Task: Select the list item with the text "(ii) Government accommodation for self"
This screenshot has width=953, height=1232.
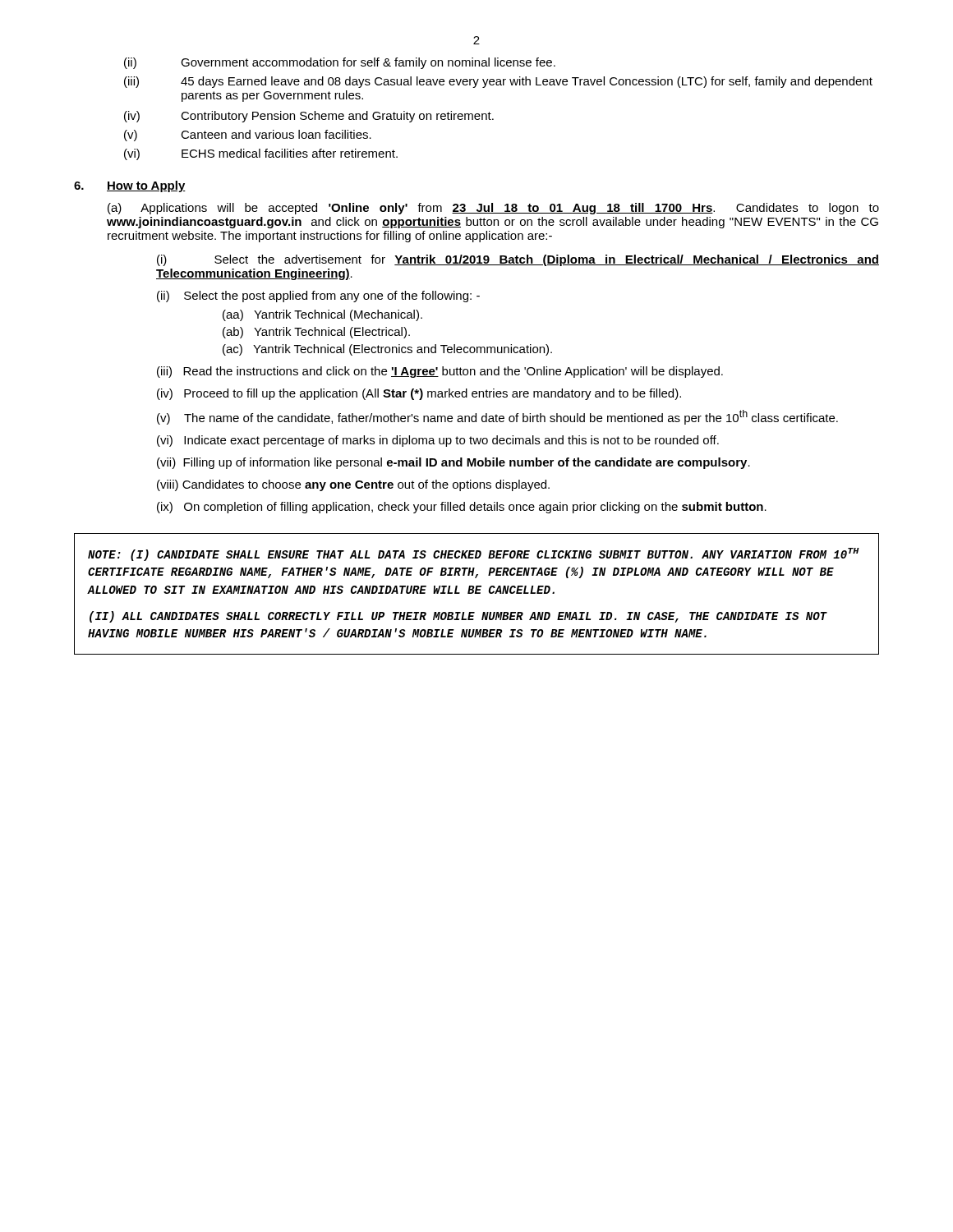Action: coord(501,62)
